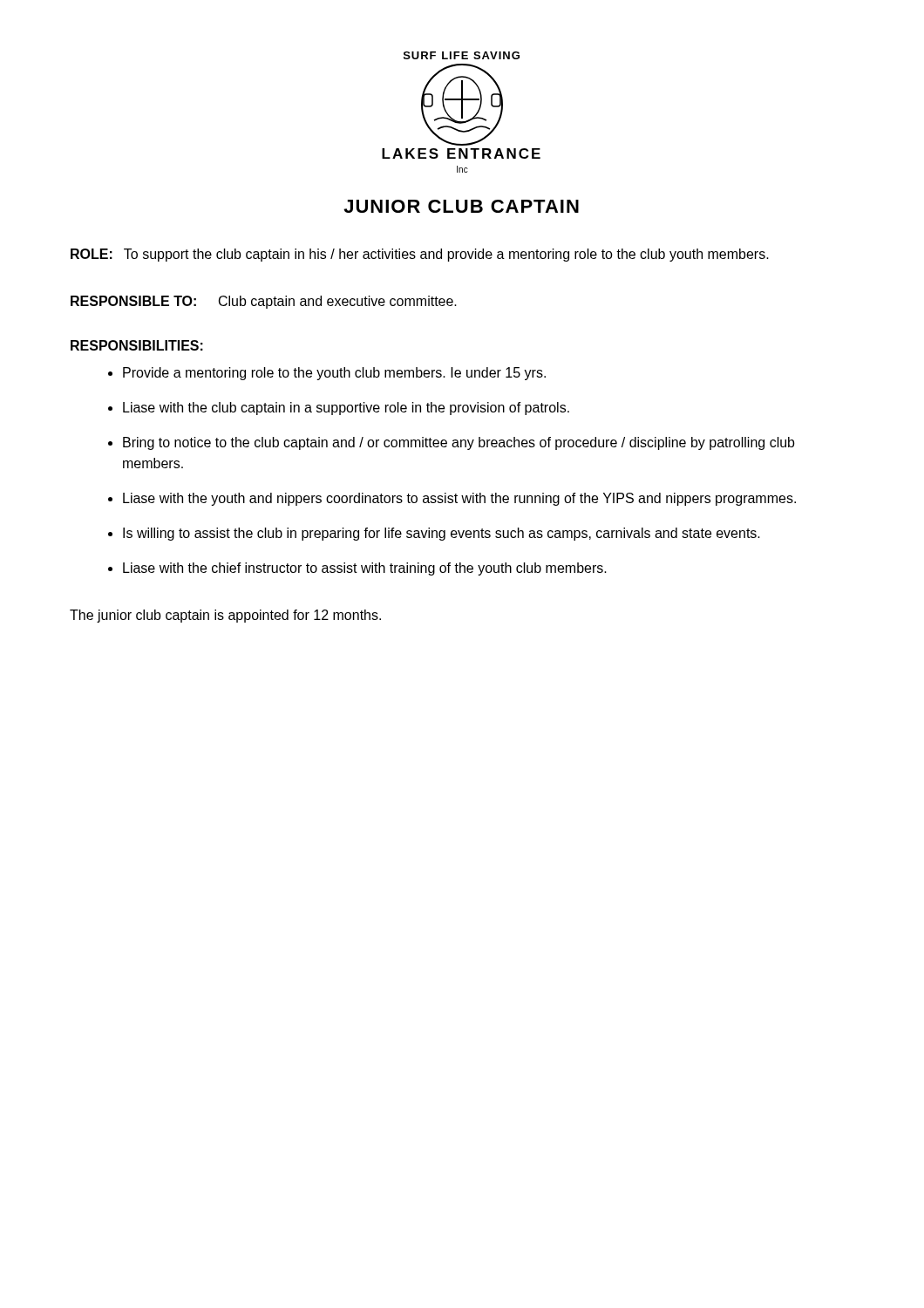Locate the logo
924x1308 pixels.
pos(462,106)
